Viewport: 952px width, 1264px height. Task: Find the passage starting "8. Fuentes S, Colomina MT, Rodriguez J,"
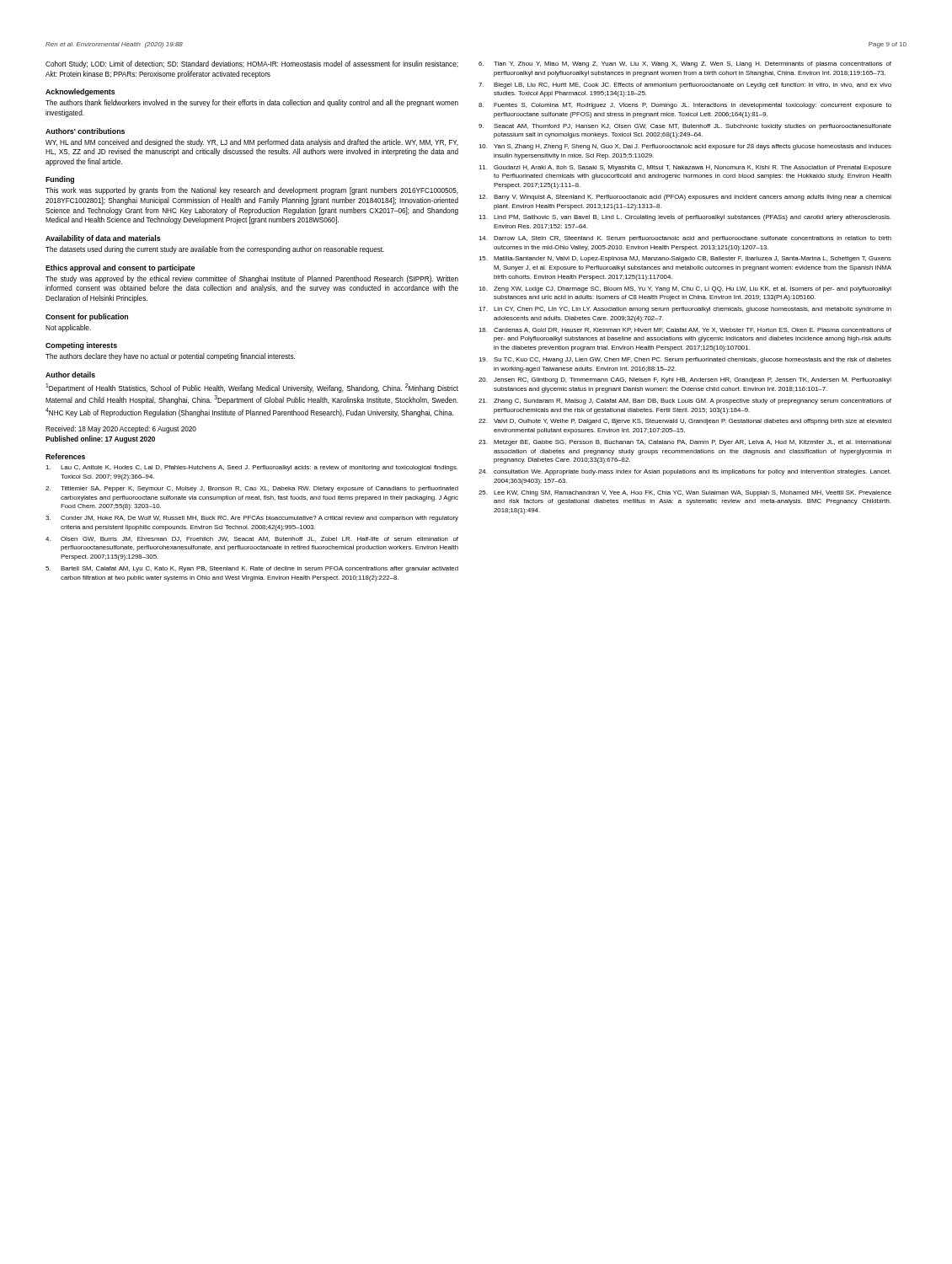685,110
